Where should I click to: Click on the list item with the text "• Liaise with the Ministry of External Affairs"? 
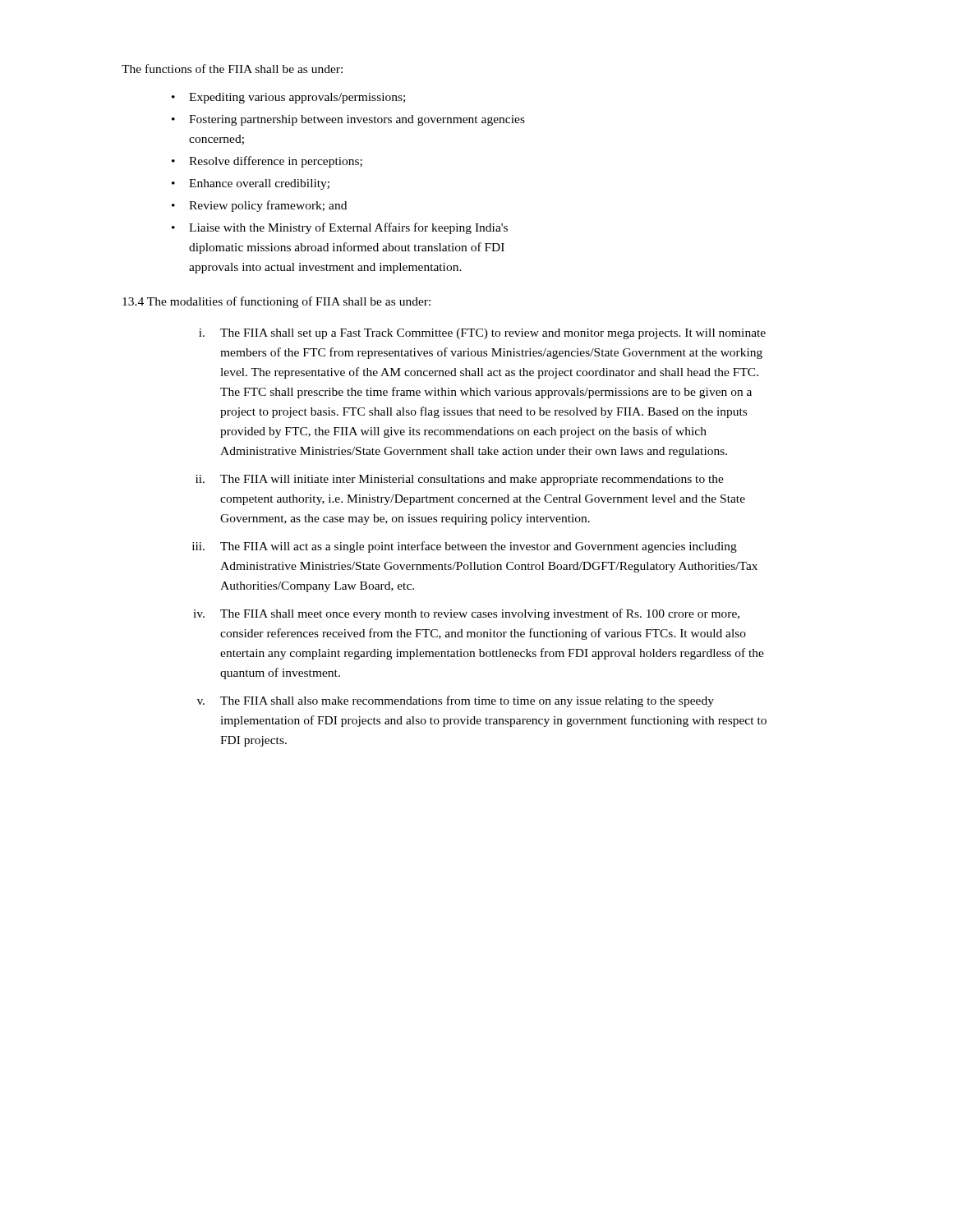coord(340,247)
